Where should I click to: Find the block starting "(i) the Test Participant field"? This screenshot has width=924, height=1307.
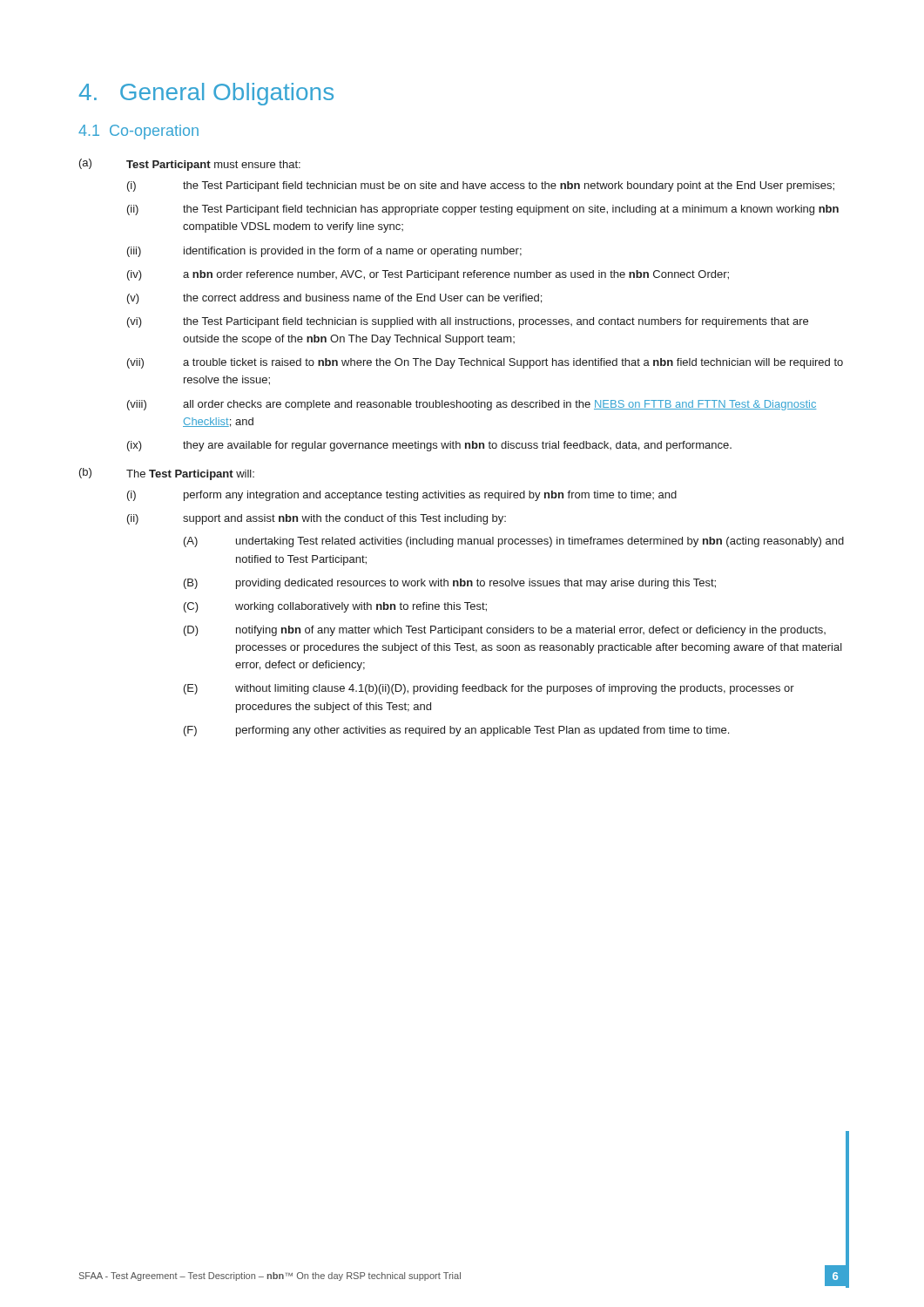point(486,186)
